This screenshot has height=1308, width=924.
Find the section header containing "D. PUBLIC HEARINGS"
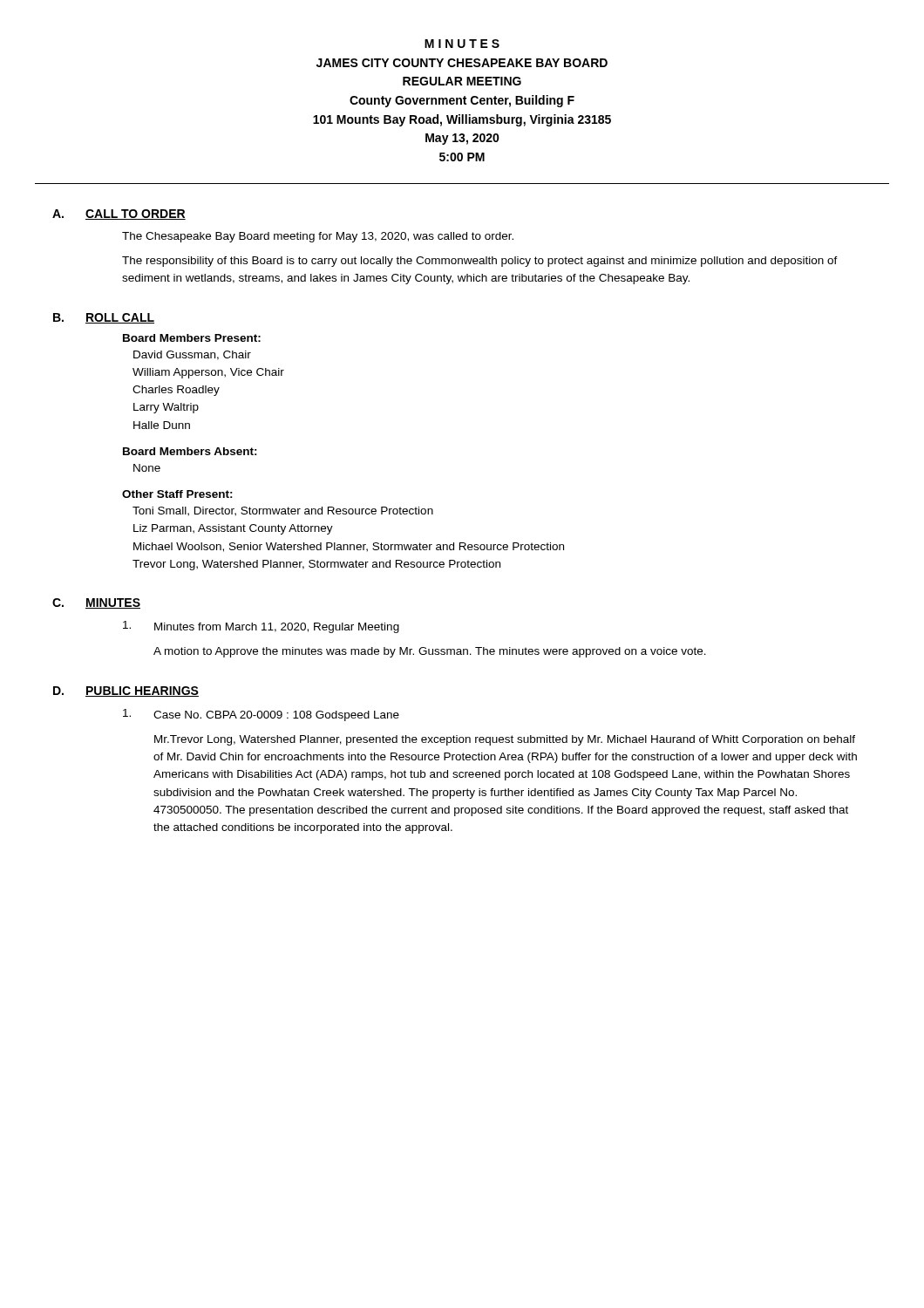125,690
